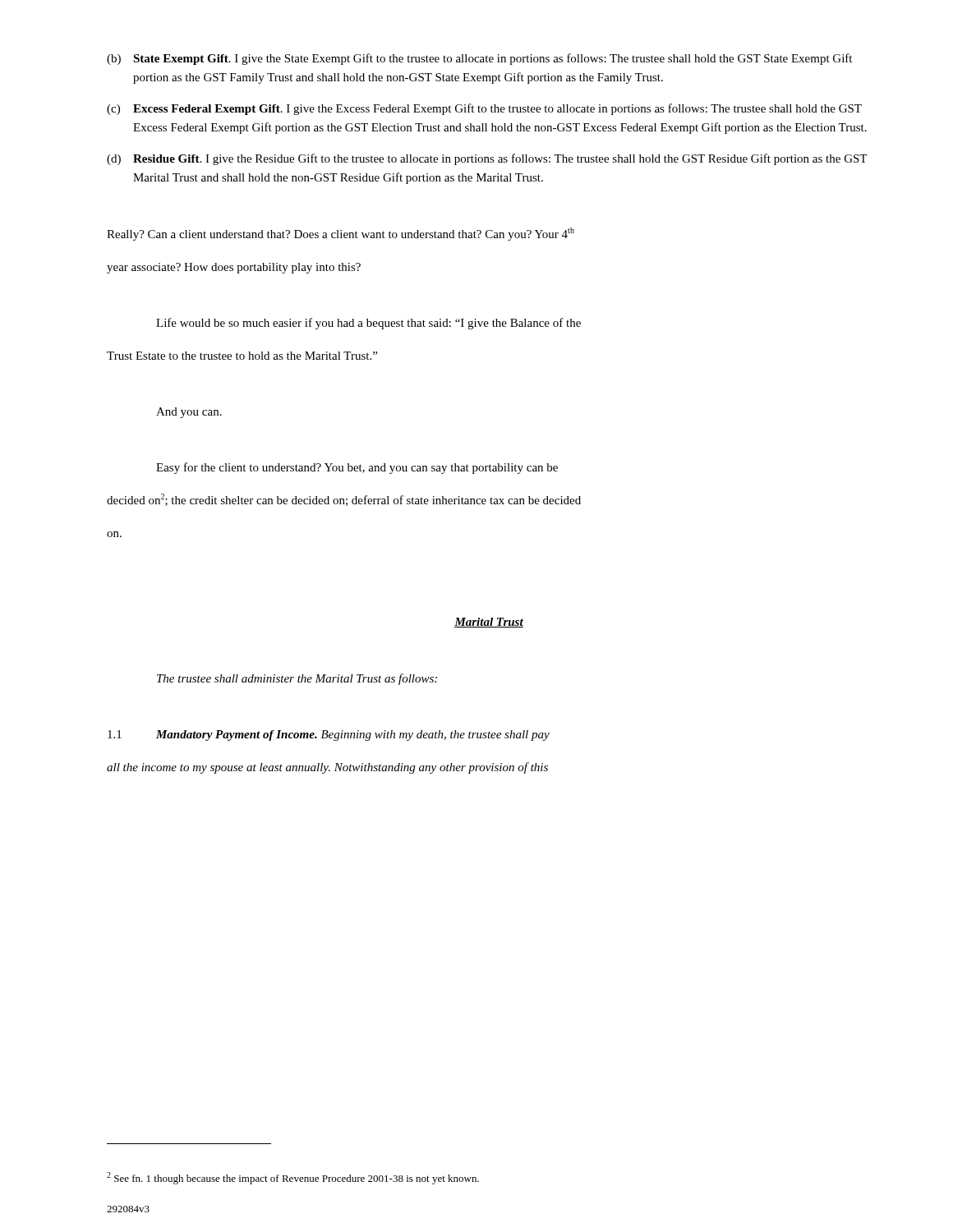Locate the passage starting "2 See fn."
The width and height of the screenshot is (953, 1232).
coord(293,1178)
